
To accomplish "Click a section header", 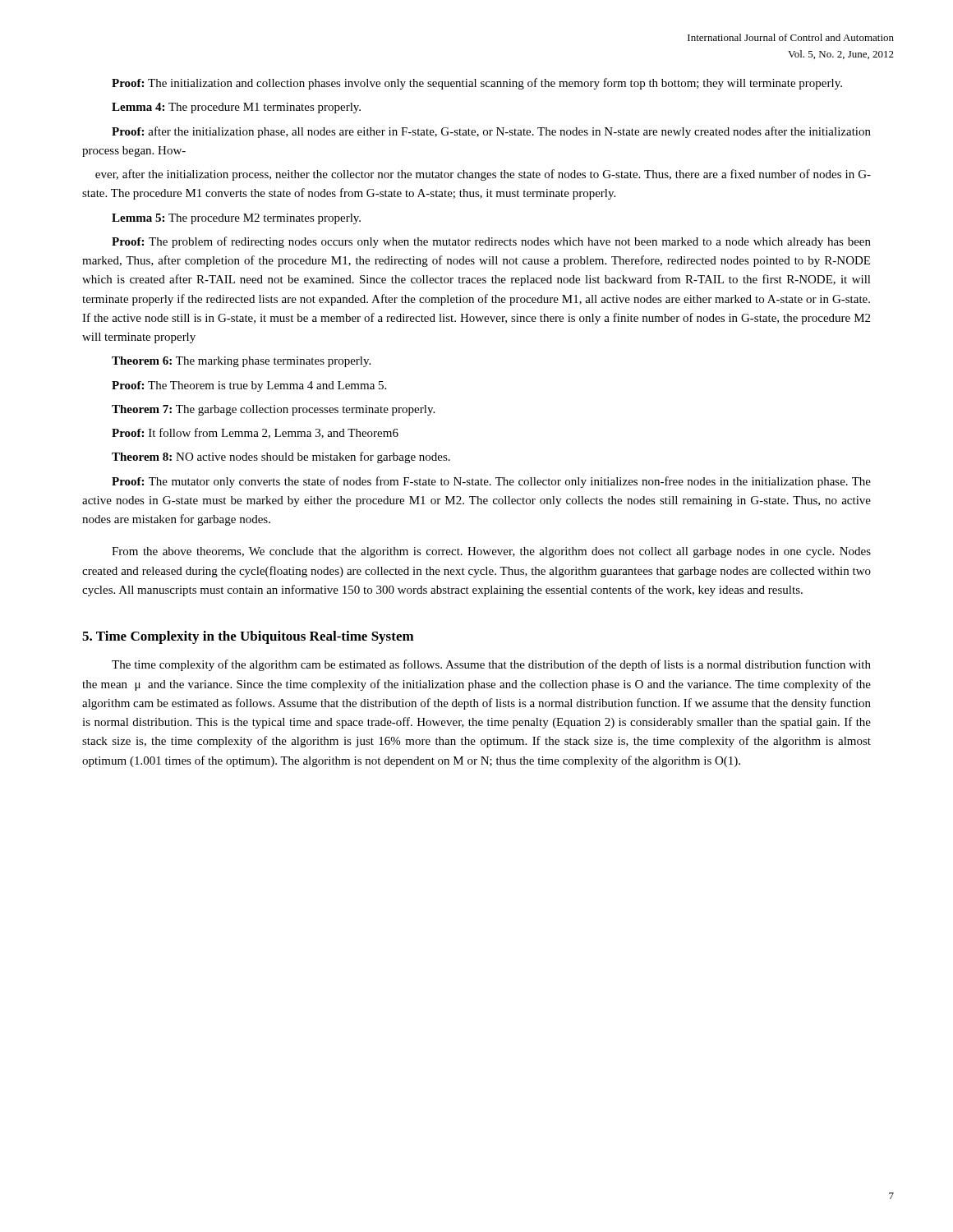I will [248, 636].
